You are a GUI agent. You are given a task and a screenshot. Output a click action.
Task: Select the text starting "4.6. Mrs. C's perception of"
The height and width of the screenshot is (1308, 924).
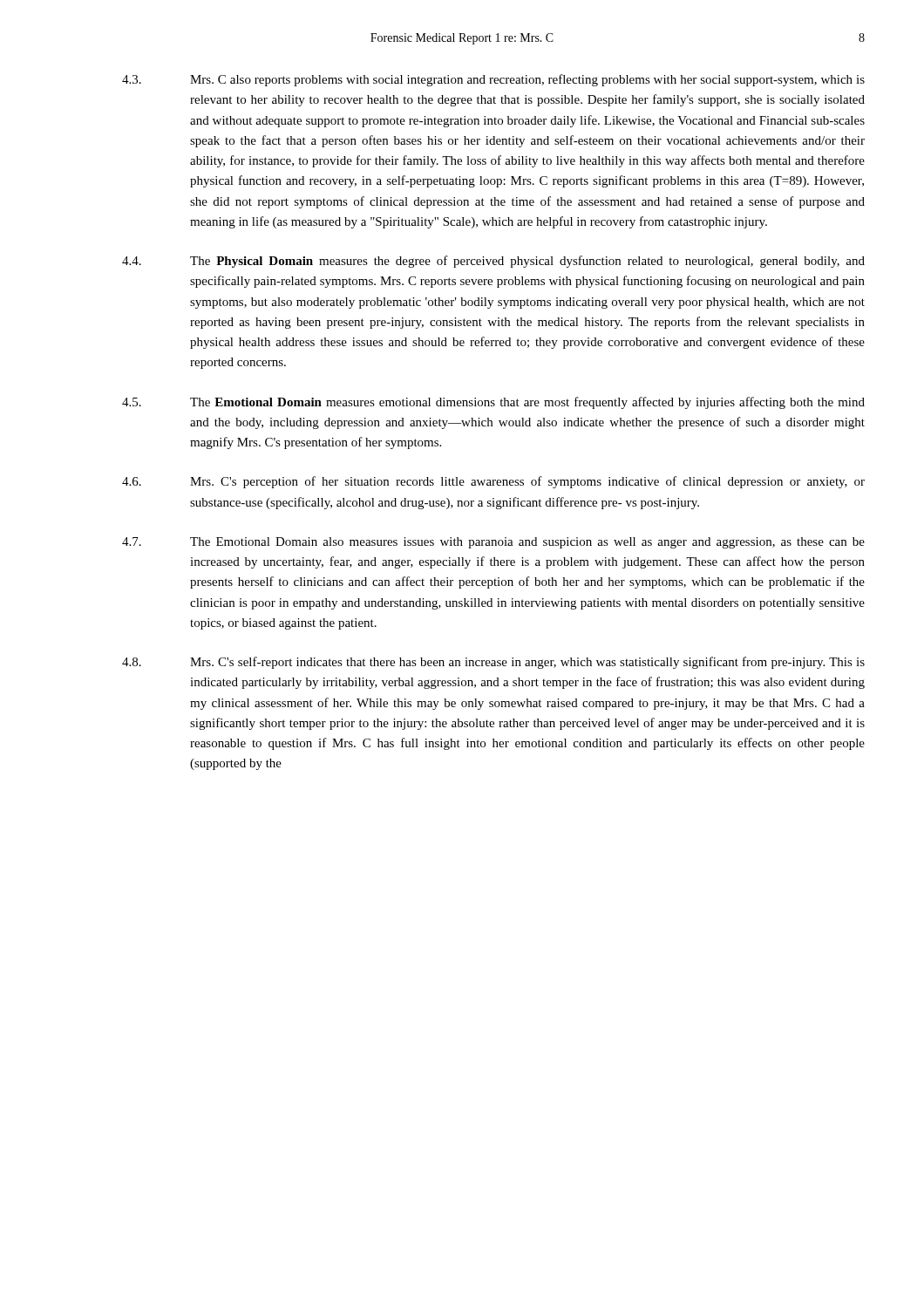[x=493, y=492]
